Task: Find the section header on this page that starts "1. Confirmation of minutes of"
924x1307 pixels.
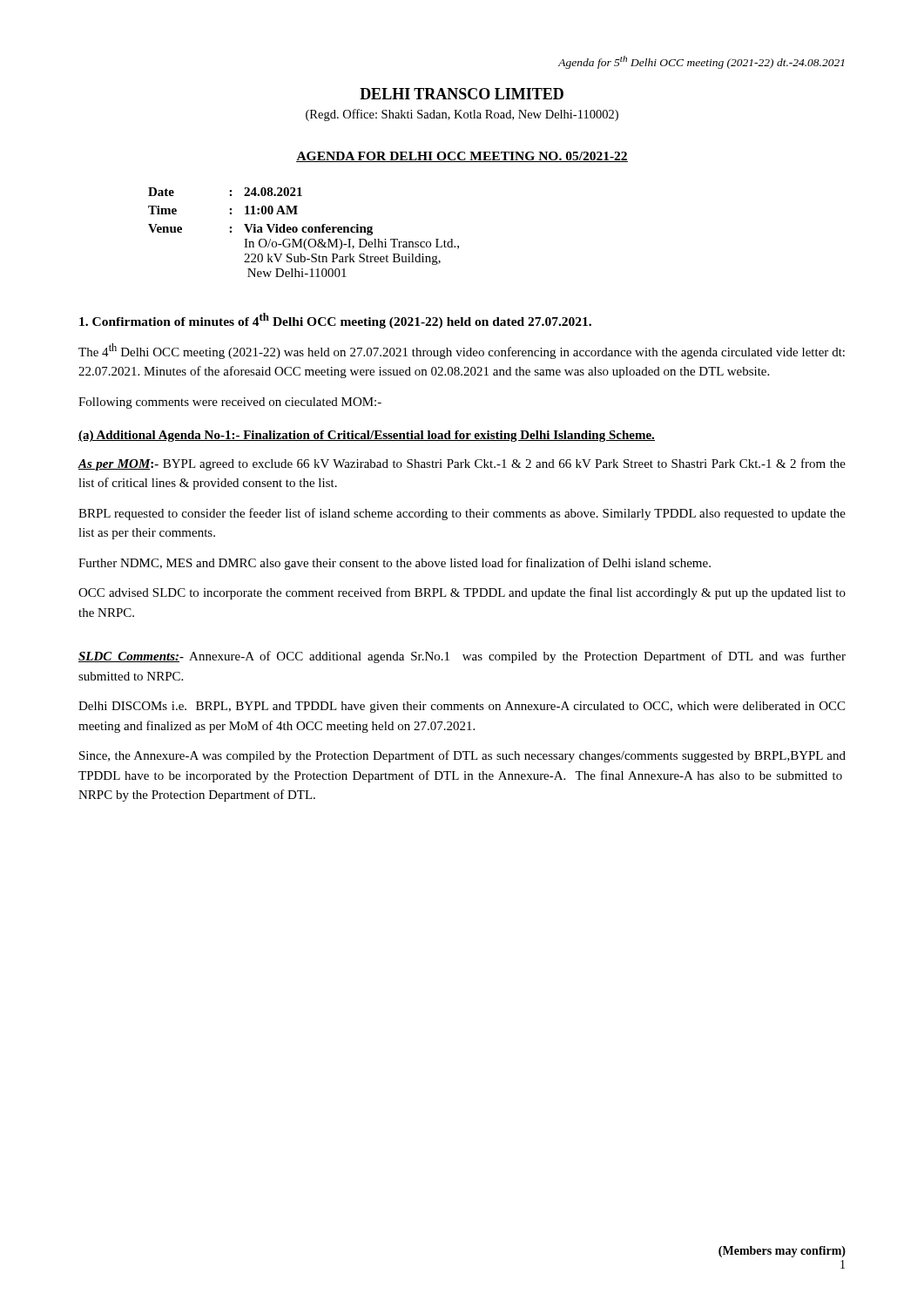Action: [x=335, y=319]
